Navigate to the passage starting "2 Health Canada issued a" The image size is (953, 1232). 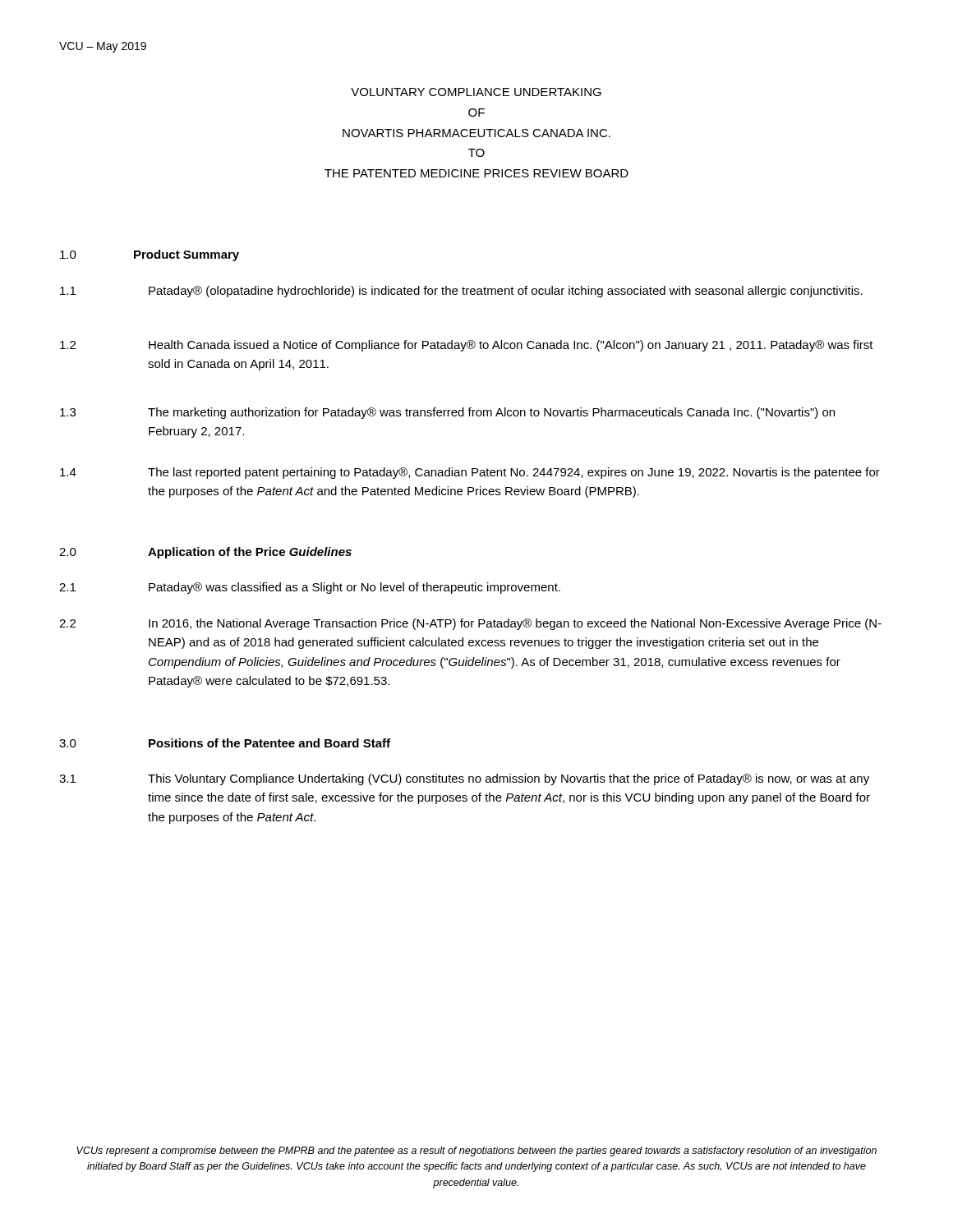473,354
